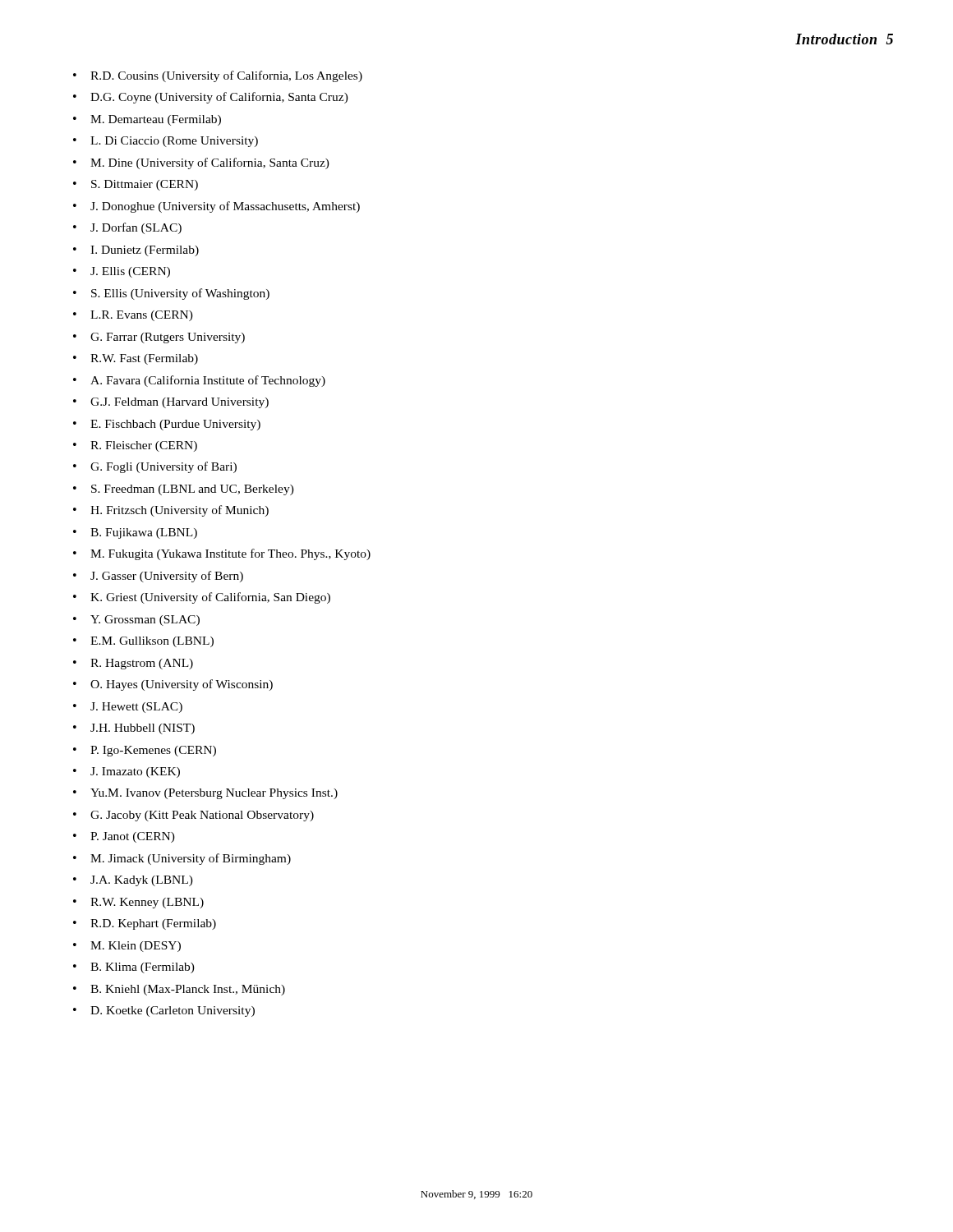Select the list item that reads "•J.H. Hubbell (NIST)"
Screen dimensions: 1232x953
tap(134, 728)
